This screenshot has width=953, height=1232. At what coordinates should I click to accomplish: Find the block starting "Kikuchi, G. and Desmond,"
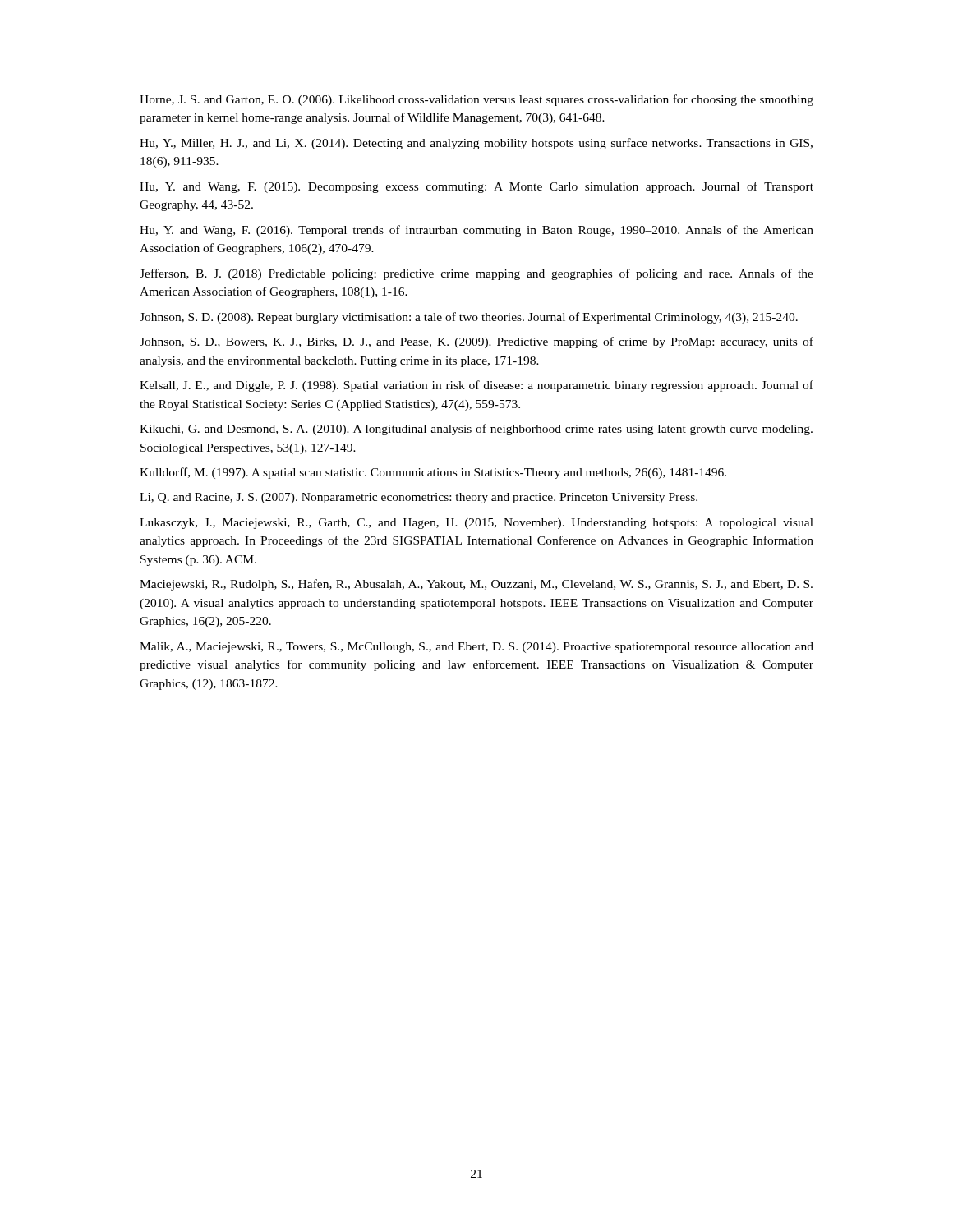pos(476,438)
